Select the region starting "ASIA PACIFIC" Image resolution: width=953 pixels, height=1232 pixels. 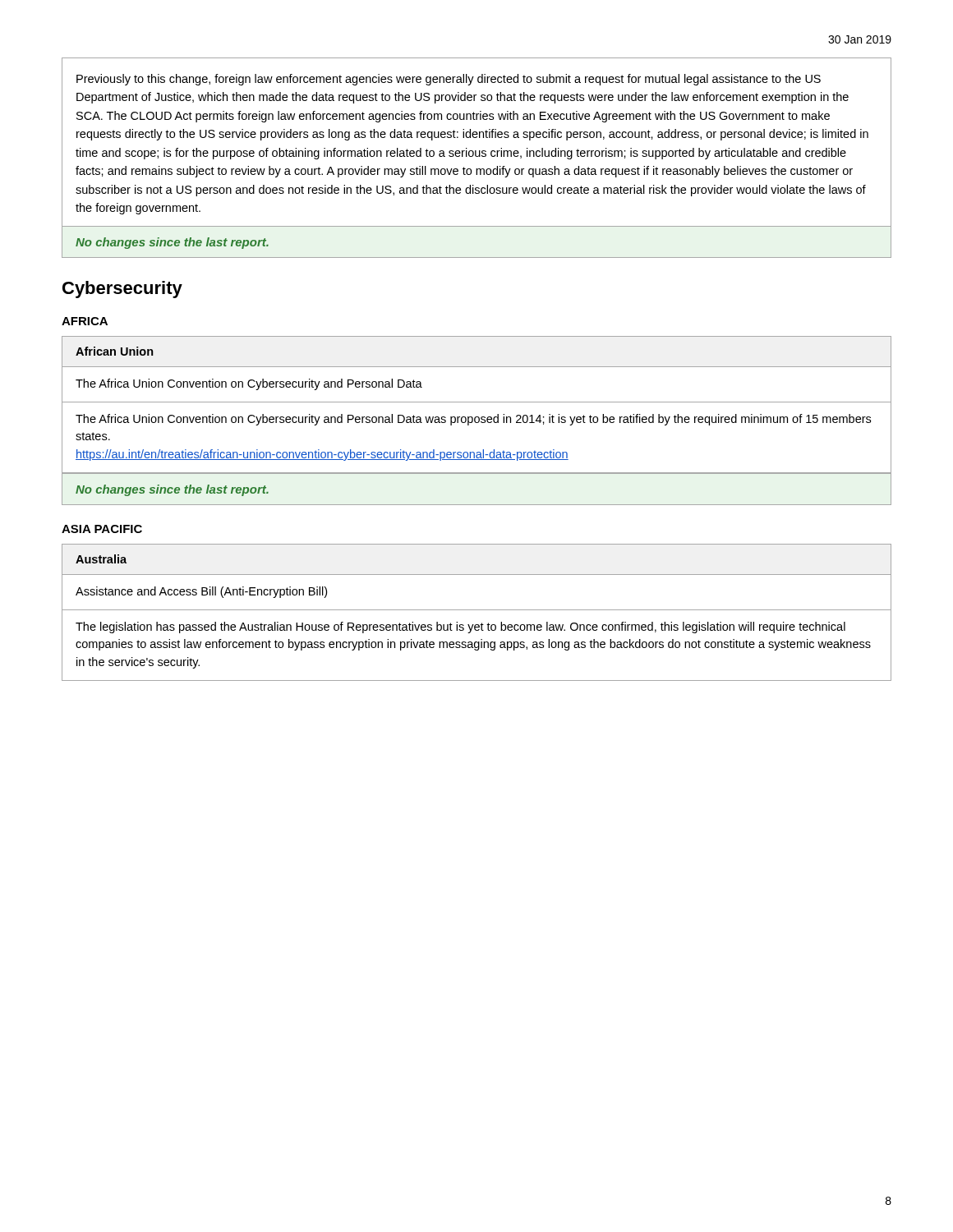(102, 528)
